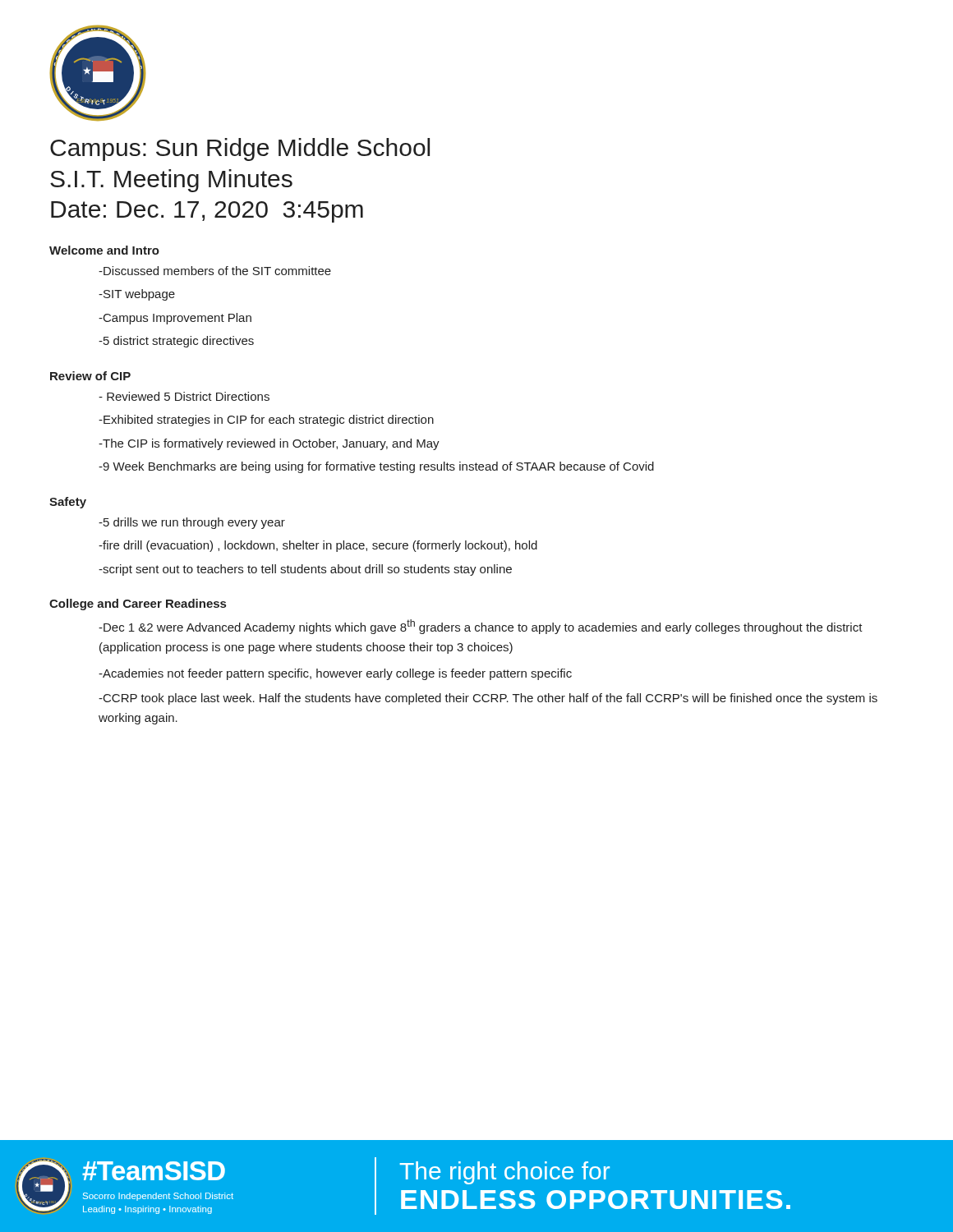Viewport: 953px width, 1232px height.
Task: Find the list item with the text "-script sent out to teachers"
Action: [x=305, y=568]
